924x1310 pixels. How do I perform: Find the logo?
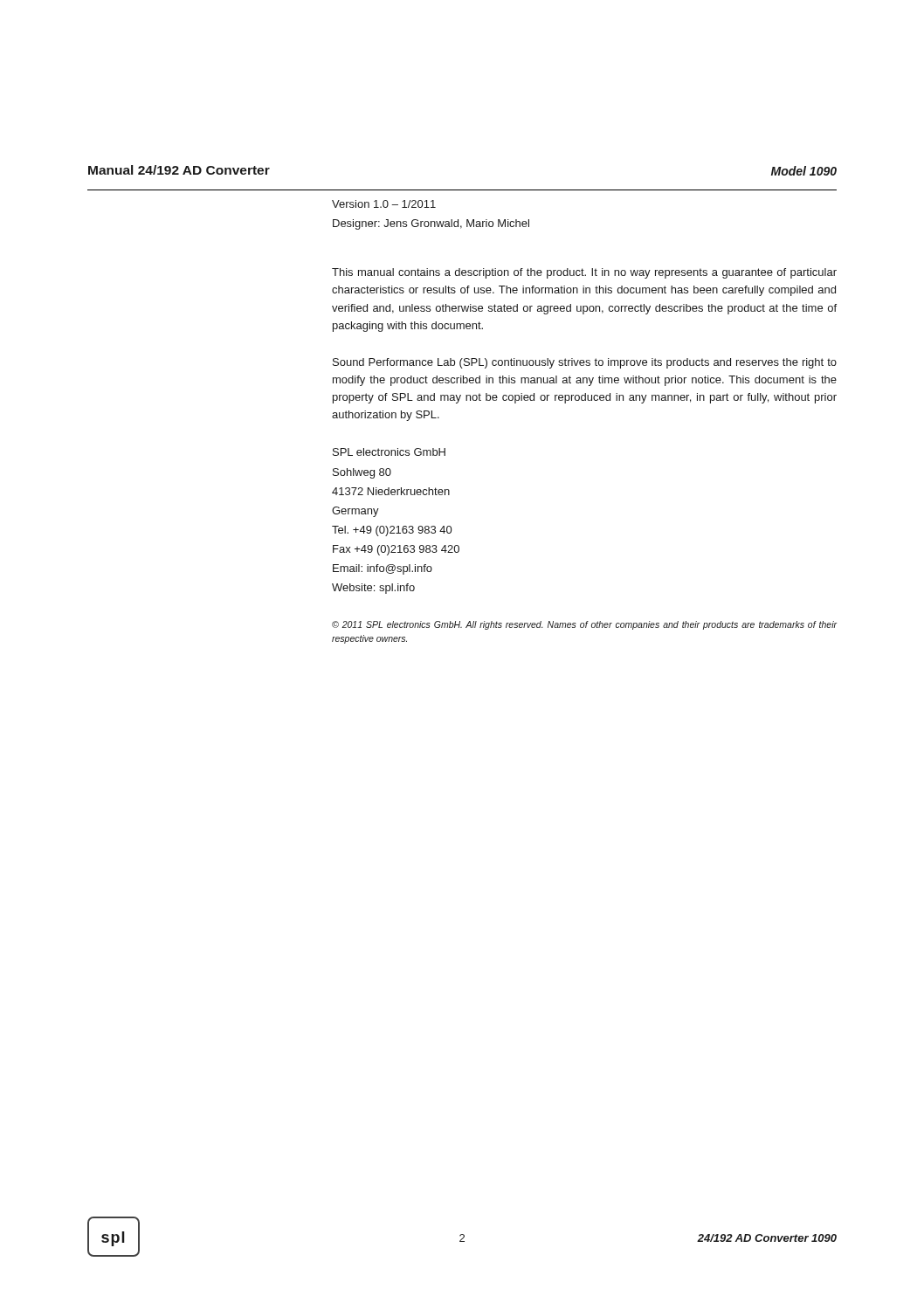(114, 1238)
